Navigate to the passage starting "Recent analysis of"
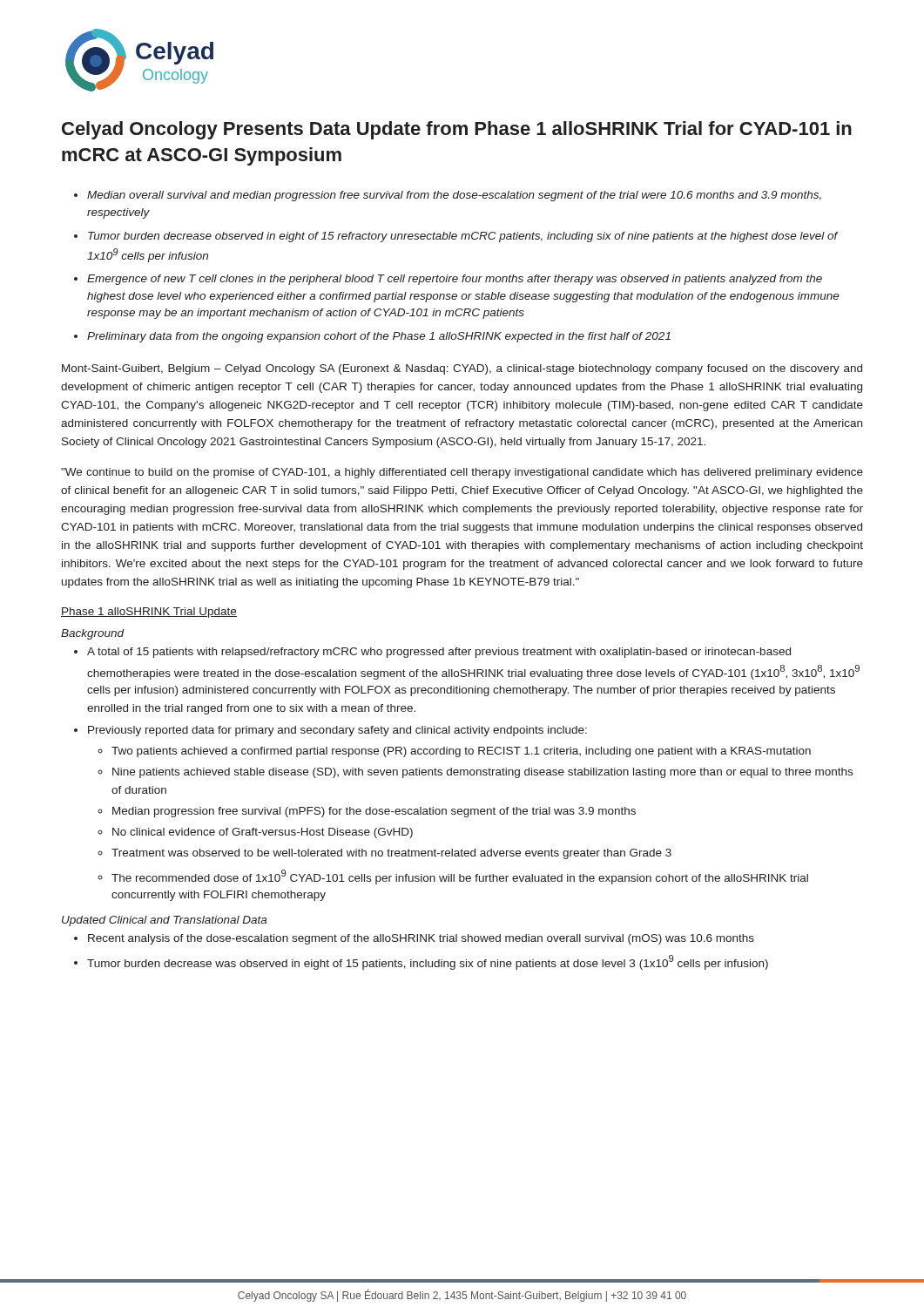The image size is (924, 1307). point(421,938)
